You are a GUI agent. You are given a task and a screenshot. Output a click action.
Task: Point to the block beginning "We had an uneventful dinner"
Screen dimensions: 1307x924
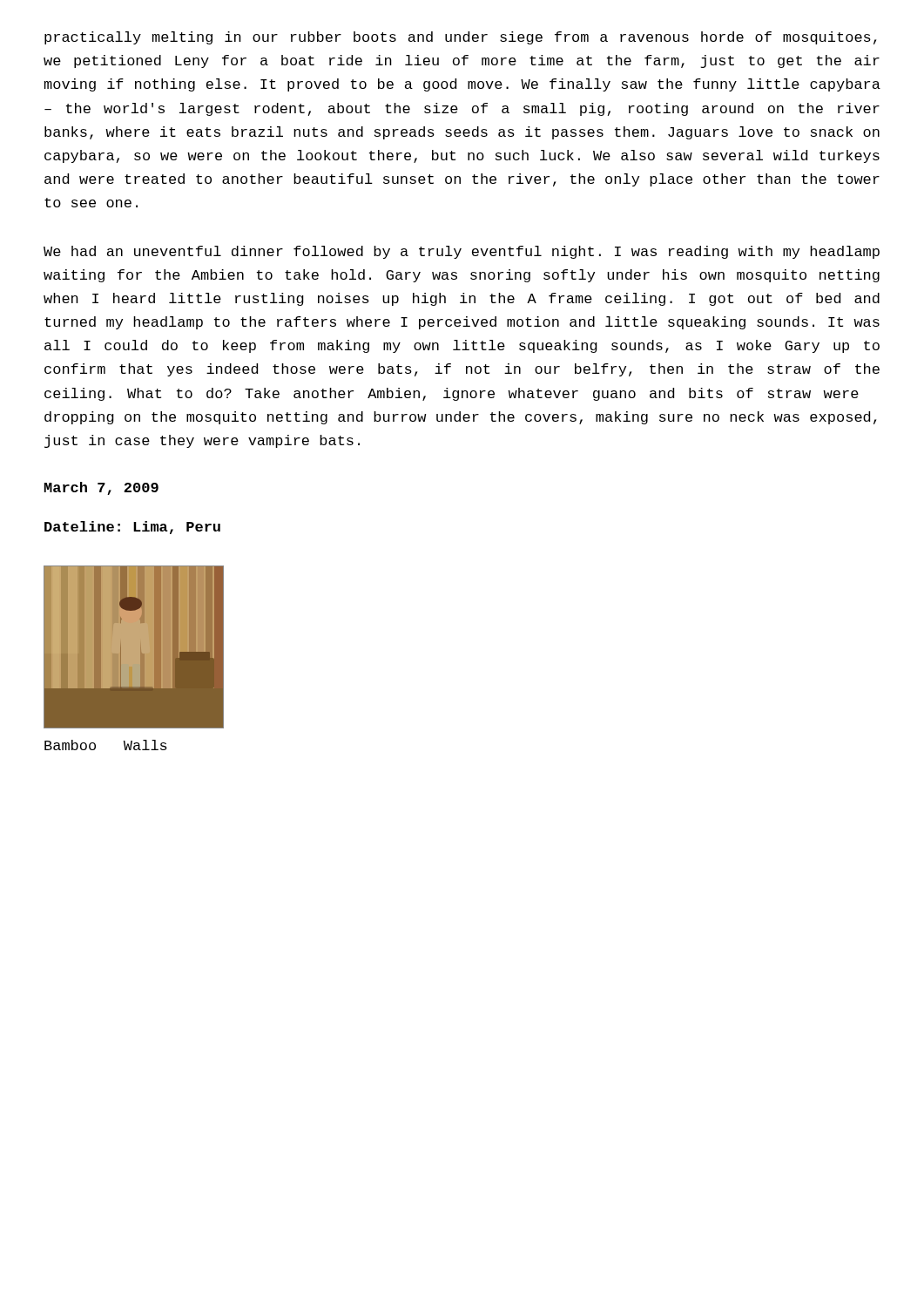click(462, 347)
